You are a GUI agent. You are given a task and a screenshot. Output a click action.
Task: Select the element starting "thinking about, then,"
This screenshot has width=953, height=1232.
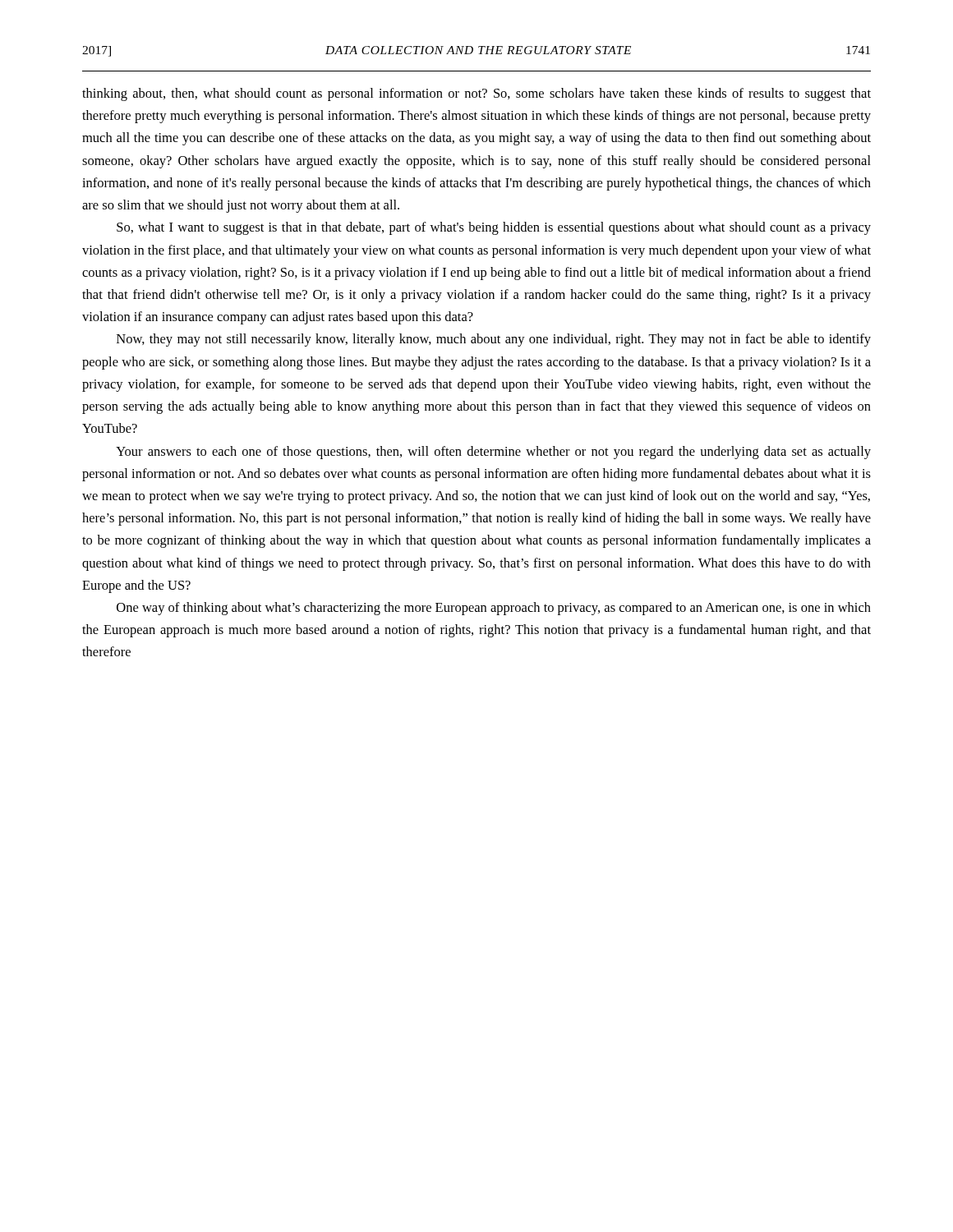click(x=476, y=149)
